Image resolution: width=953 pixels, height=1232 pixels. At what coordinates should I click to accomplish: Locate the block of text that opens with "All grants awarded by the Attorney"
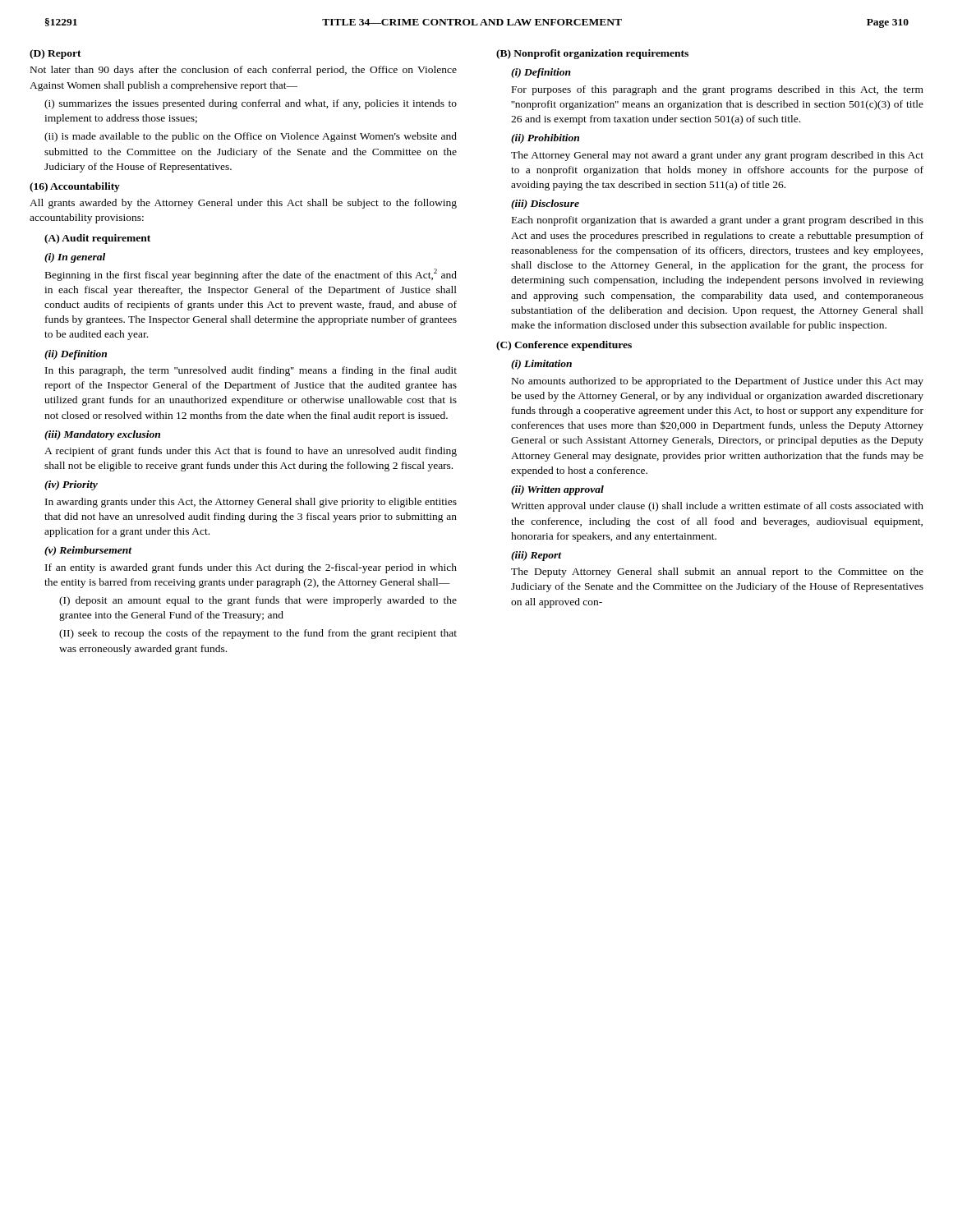coord(243,211)
